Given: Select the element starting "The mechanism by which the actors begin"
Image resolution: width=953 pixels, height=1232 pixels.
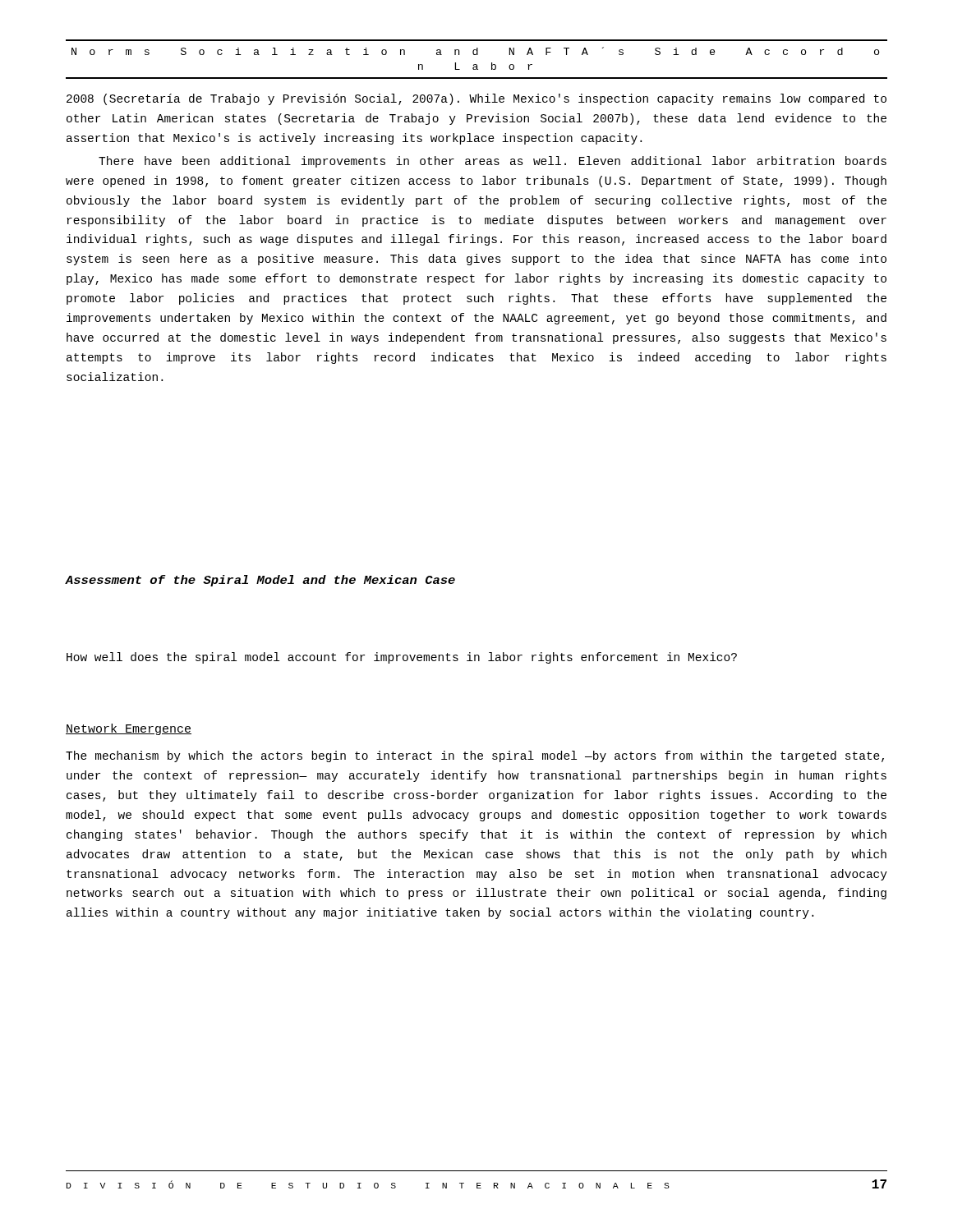Looking at the screenshot, I should [x=476, y=836].
